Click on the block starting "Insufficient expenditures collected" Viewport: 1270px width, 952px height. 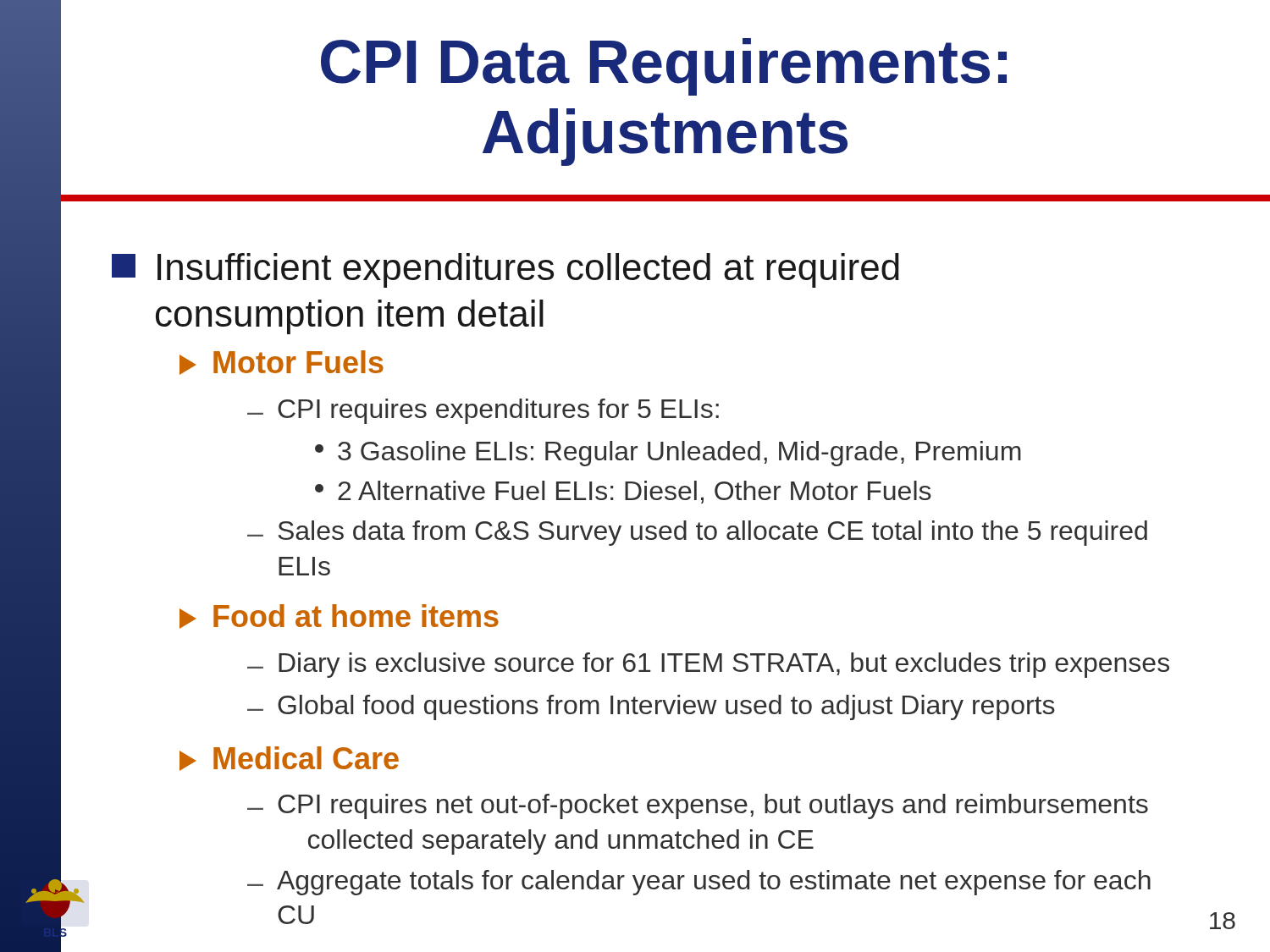tap(506, 290)
